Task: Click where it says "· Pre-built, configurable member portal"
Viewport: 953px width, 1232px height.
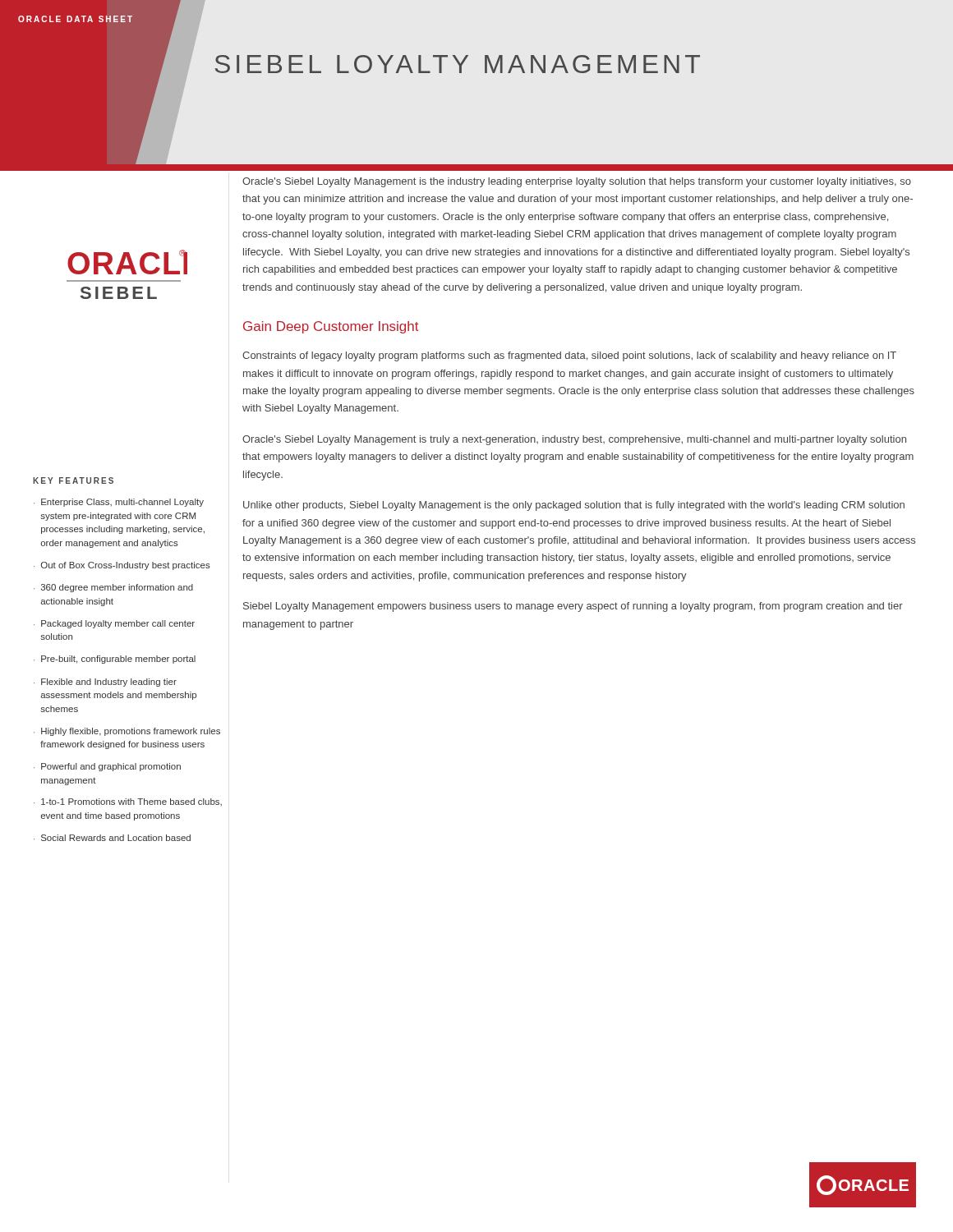Action: [114, 659]
